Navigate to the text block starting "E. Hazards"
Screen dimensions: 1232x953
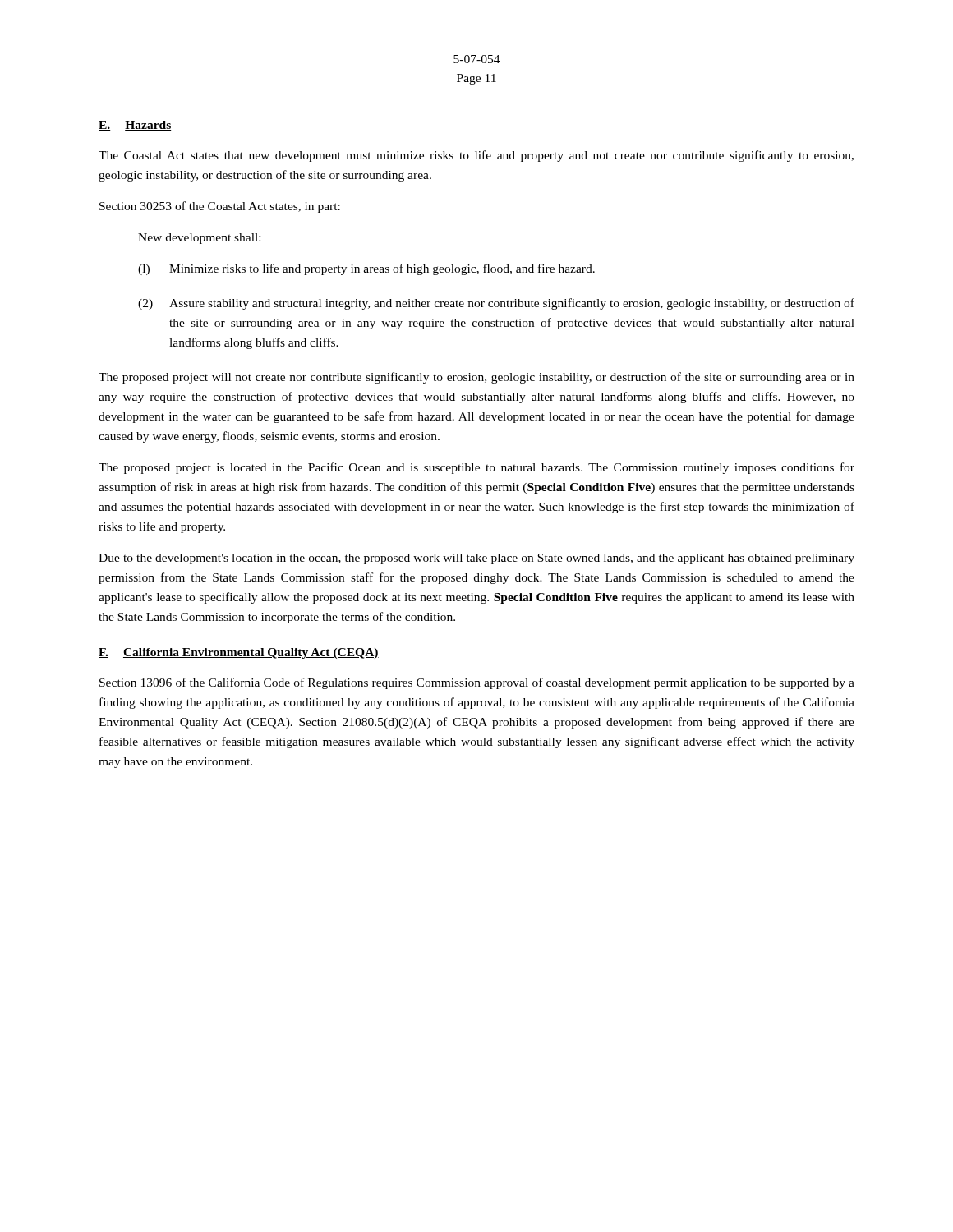coord(135,124)
